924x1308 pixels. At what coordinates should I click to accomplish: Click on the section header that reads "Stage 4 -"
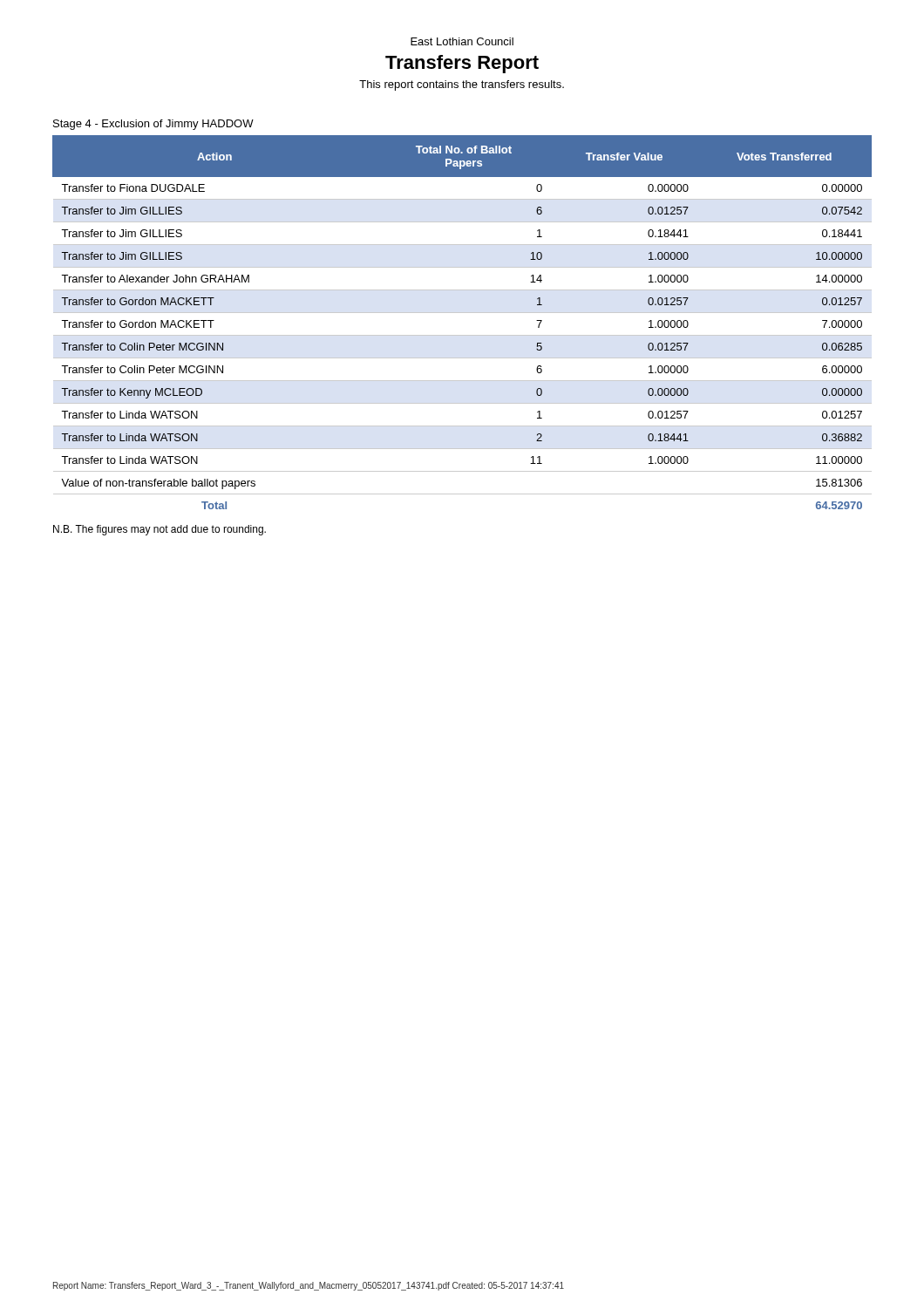[x=153, y=123]
